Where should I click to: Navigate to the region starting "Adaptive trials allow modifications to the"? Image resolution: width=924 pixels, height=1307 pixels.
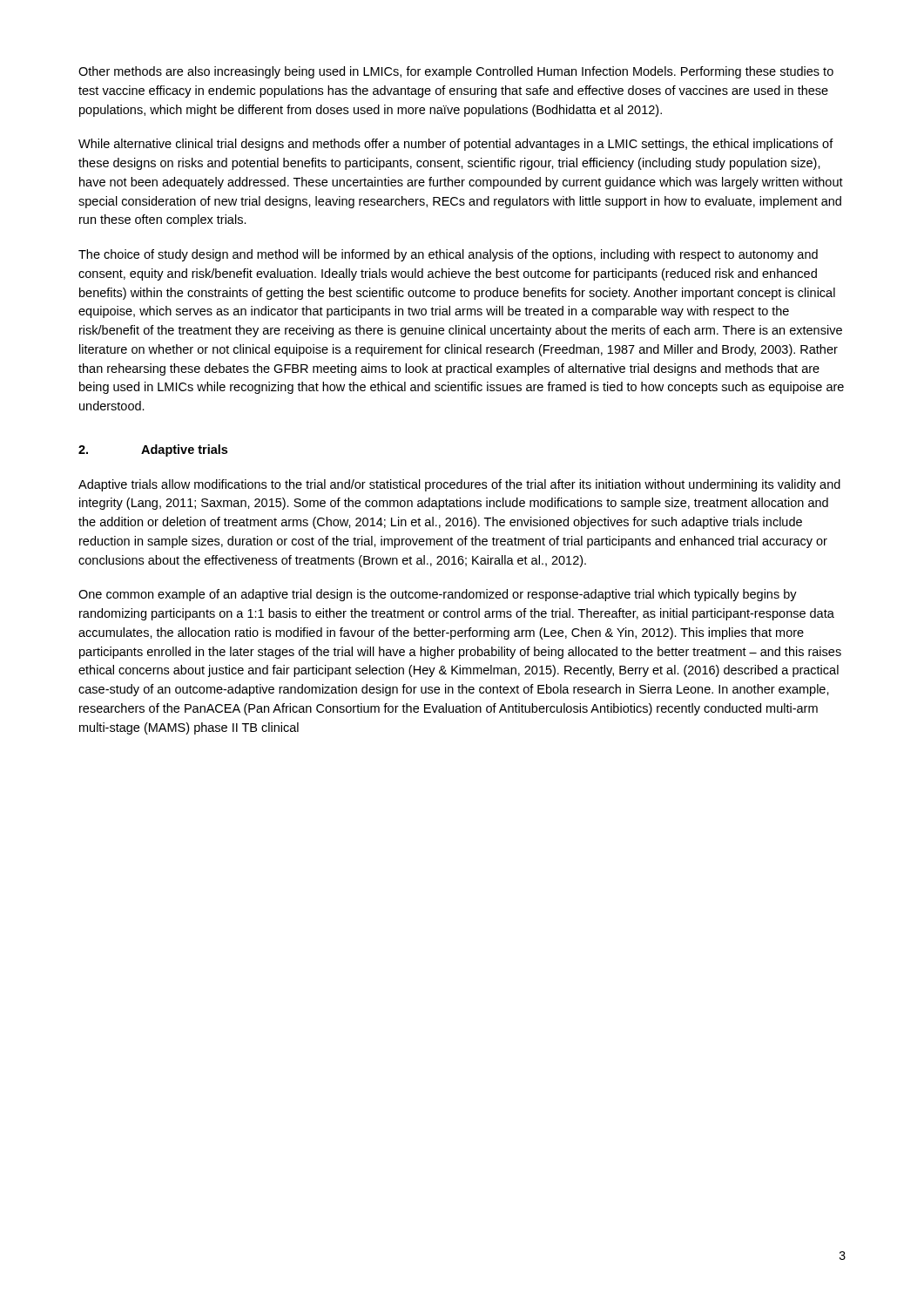(460, 522)
